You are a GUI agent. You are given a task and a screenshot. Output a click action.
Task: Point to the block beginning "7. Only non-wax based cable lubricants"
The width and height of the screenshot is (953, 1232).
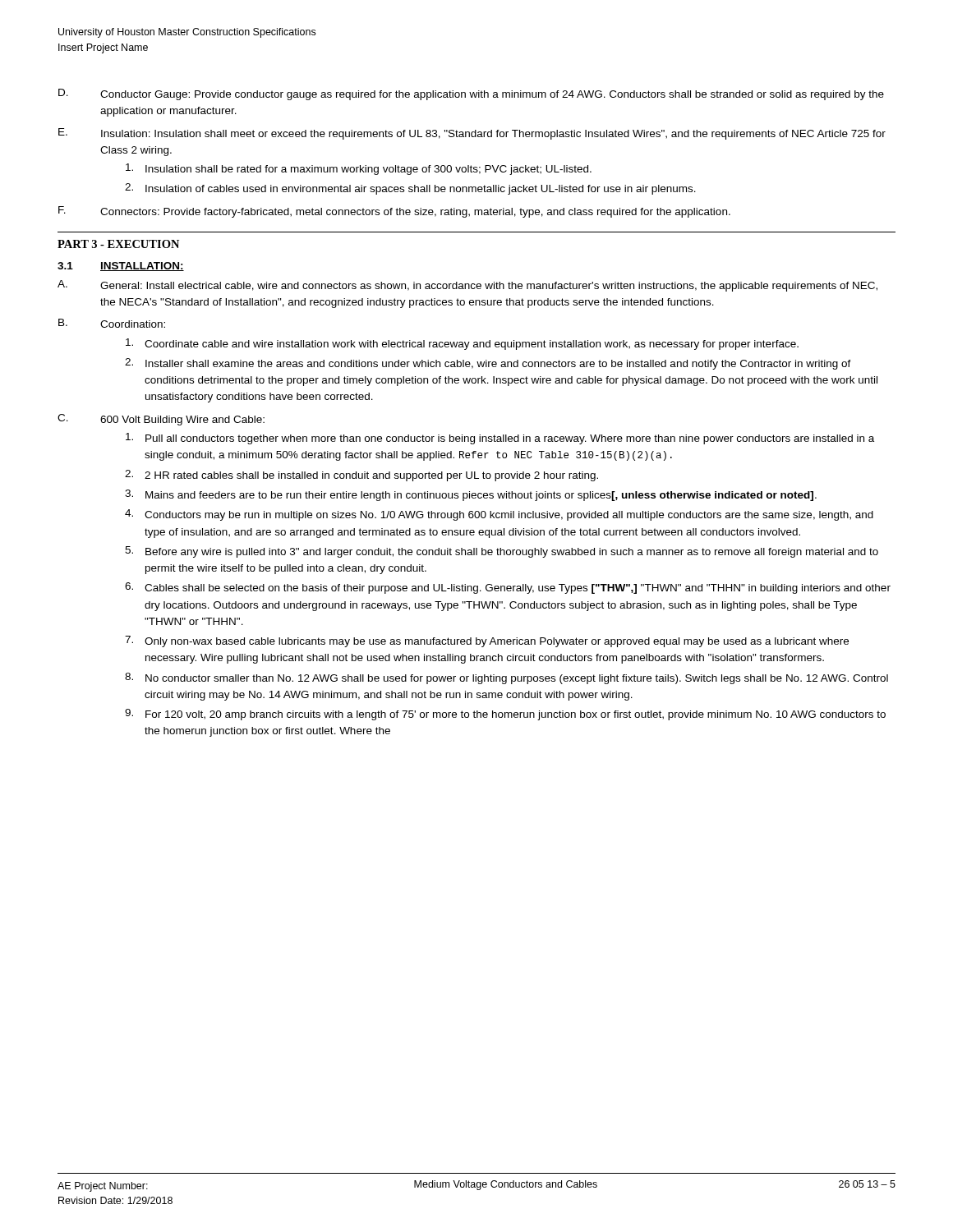tap(510, 650)
